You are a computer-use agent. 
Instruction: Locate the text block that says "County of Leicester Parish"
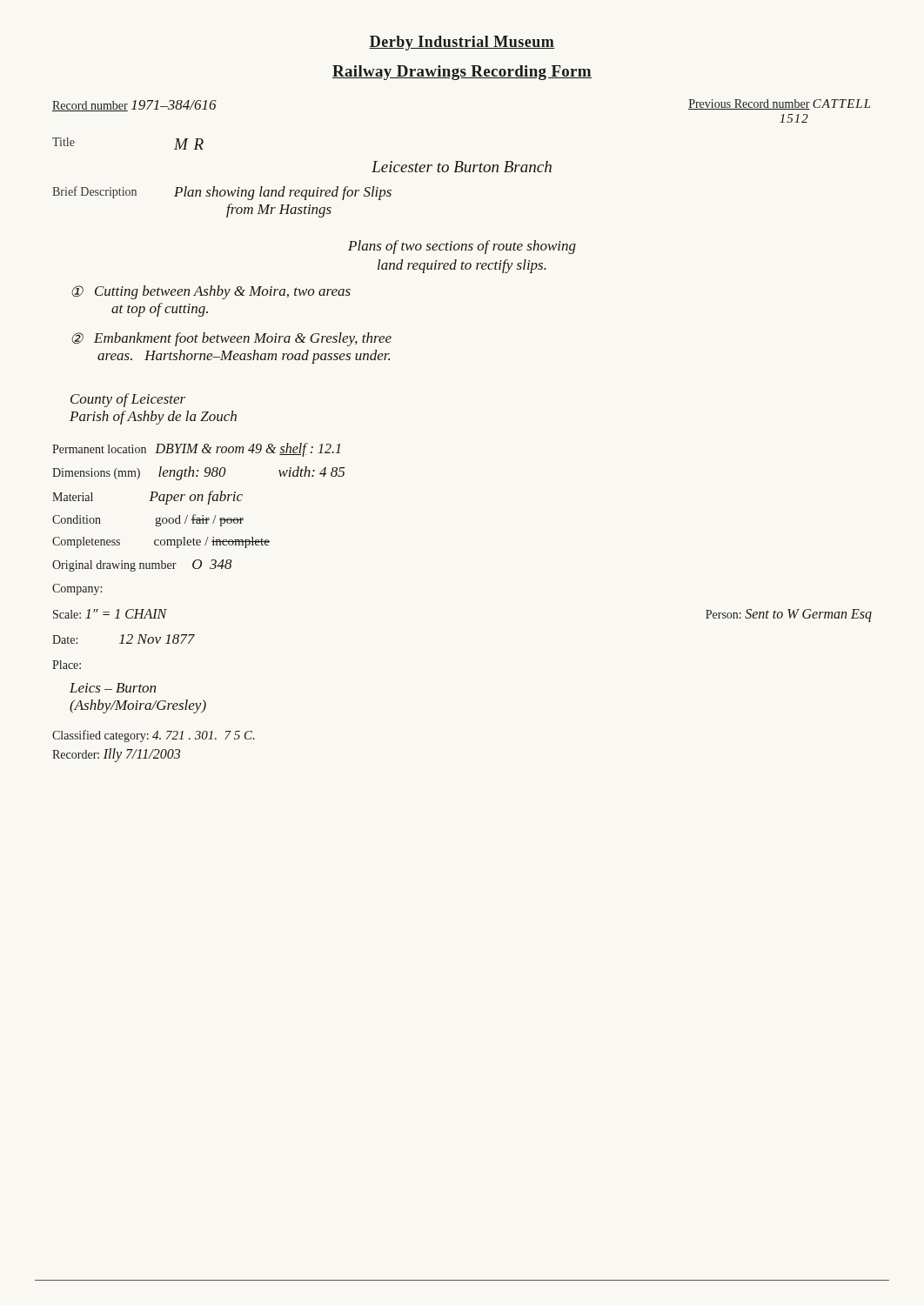[x=128, y=400]
